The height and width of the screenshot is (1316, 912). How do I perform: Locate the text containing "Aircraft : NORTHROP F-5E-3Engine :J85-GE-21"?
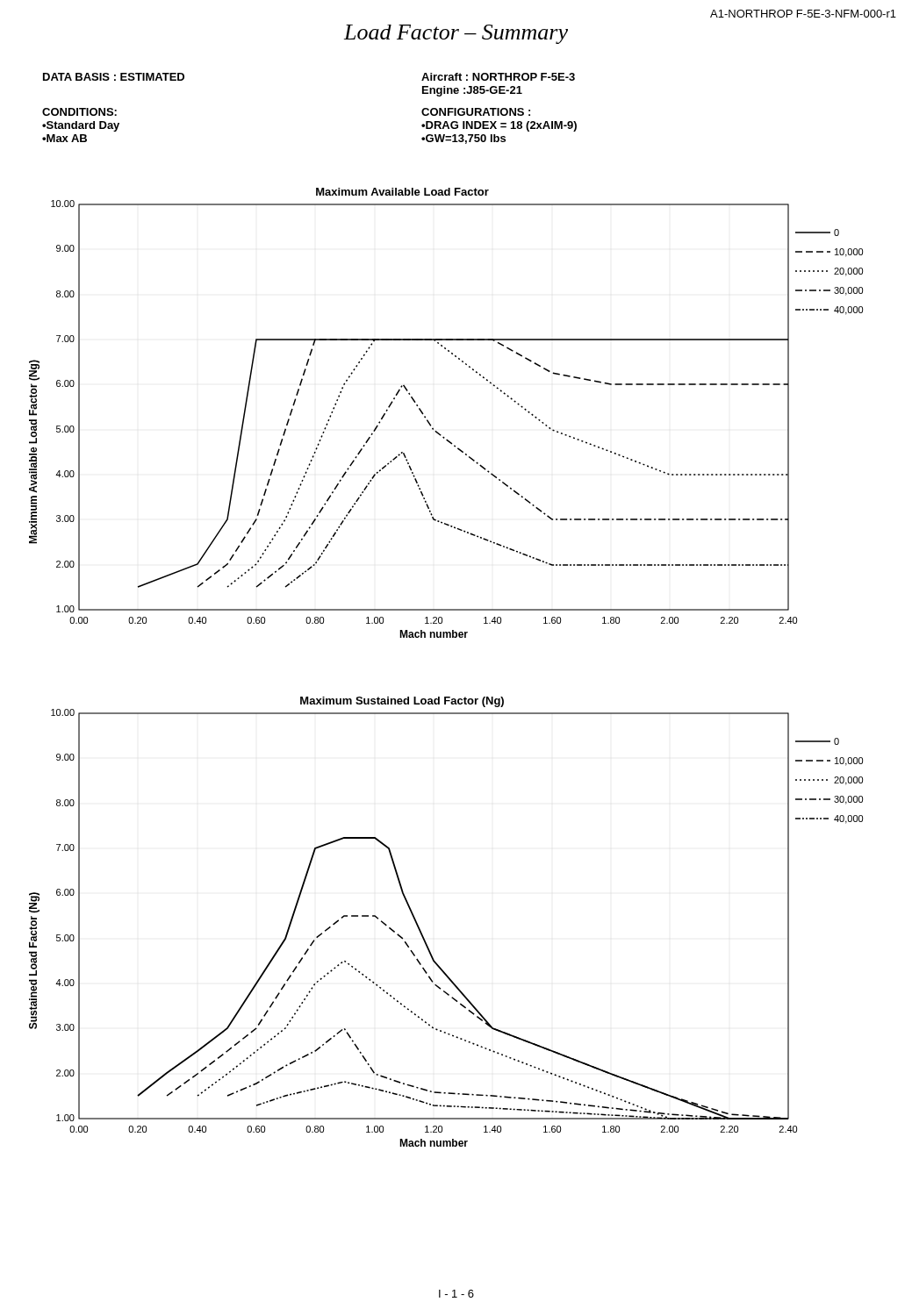pyautogui.click(x=498, y=83)
